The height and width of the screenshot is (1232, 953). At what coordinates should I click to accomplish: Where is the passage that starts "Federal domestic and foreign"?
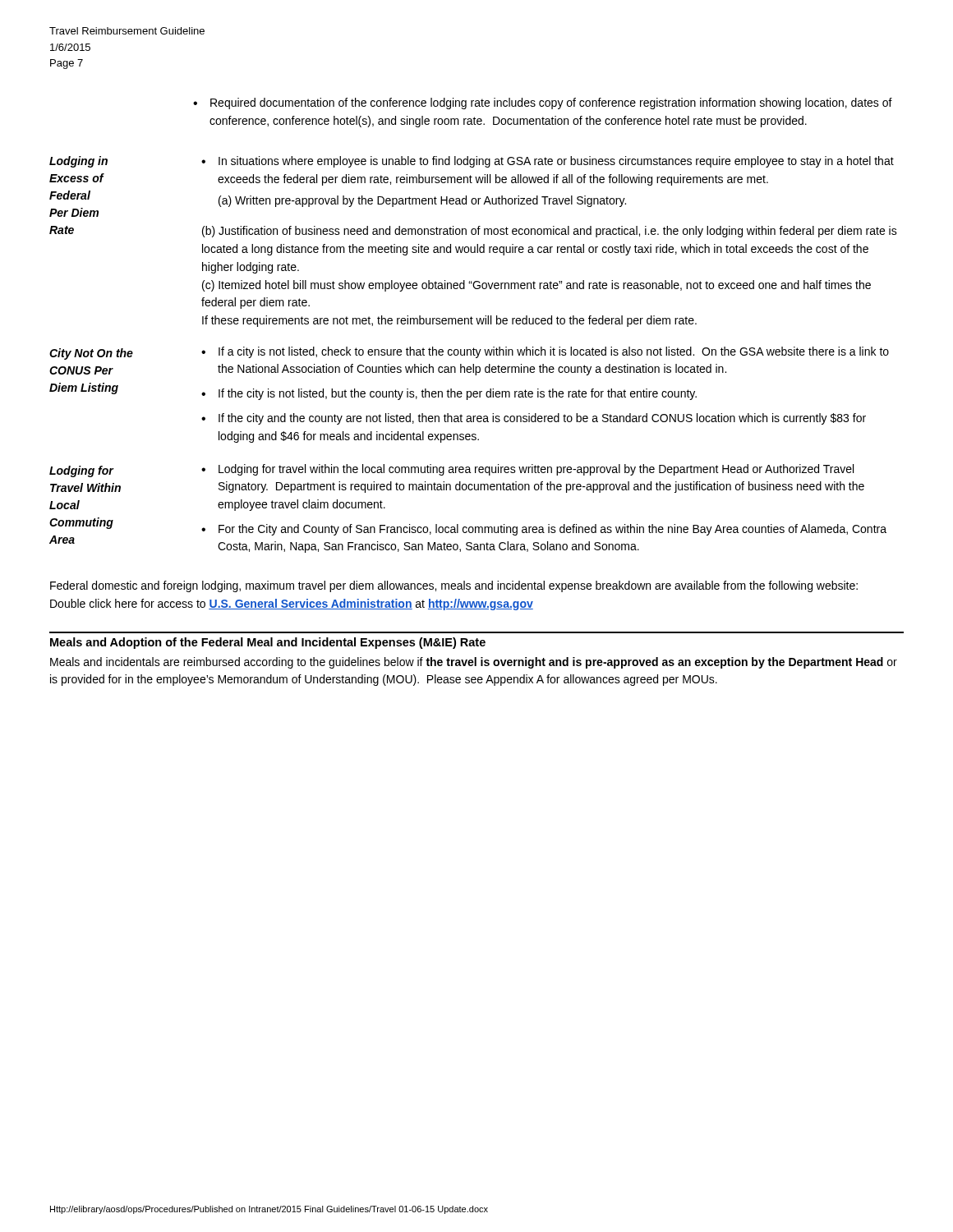tap(454, 595)
